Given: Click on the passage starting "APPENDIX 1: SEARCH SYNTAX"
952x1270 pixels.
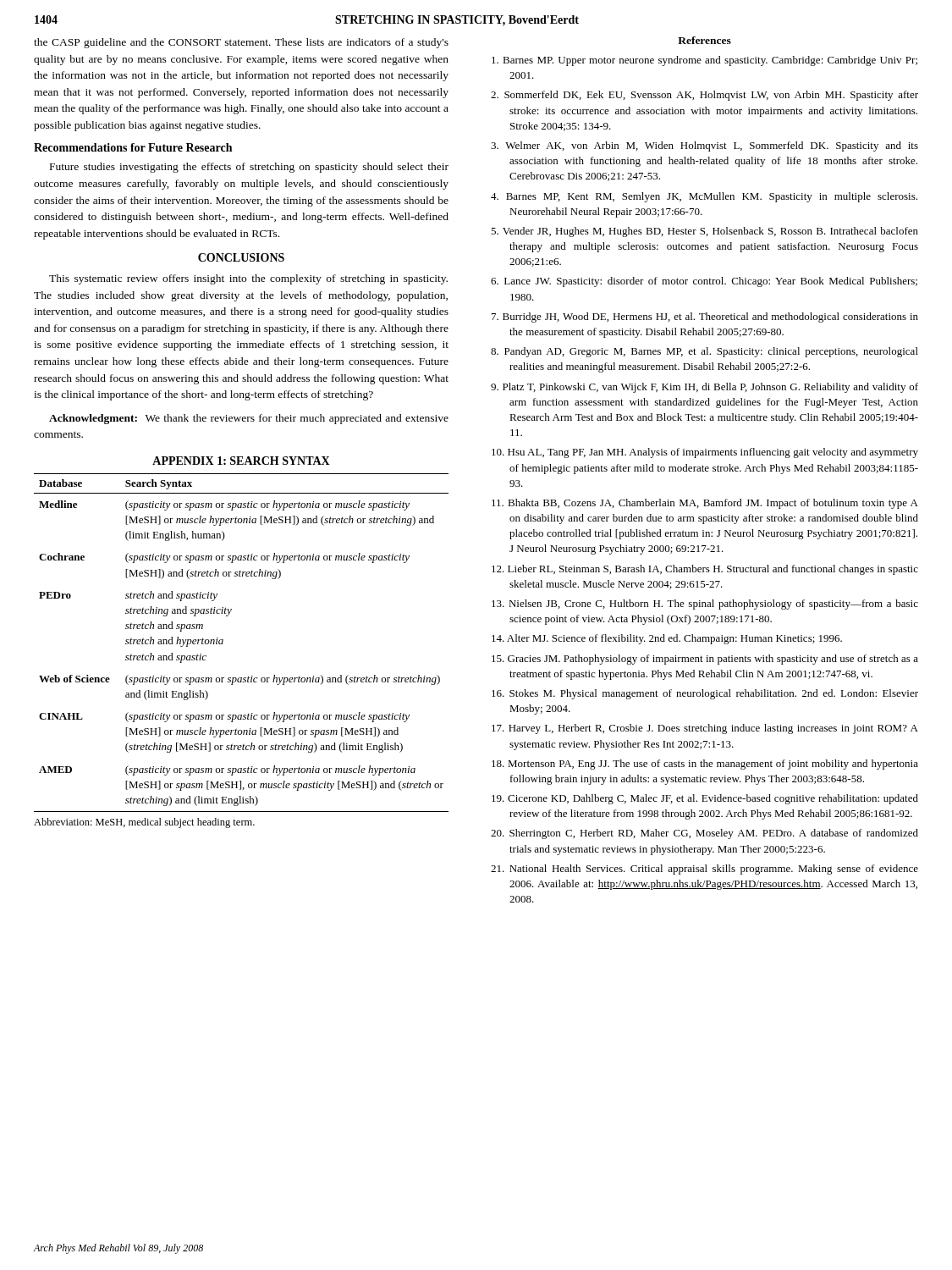Looking at the screenshot, I should pos(241,461).
